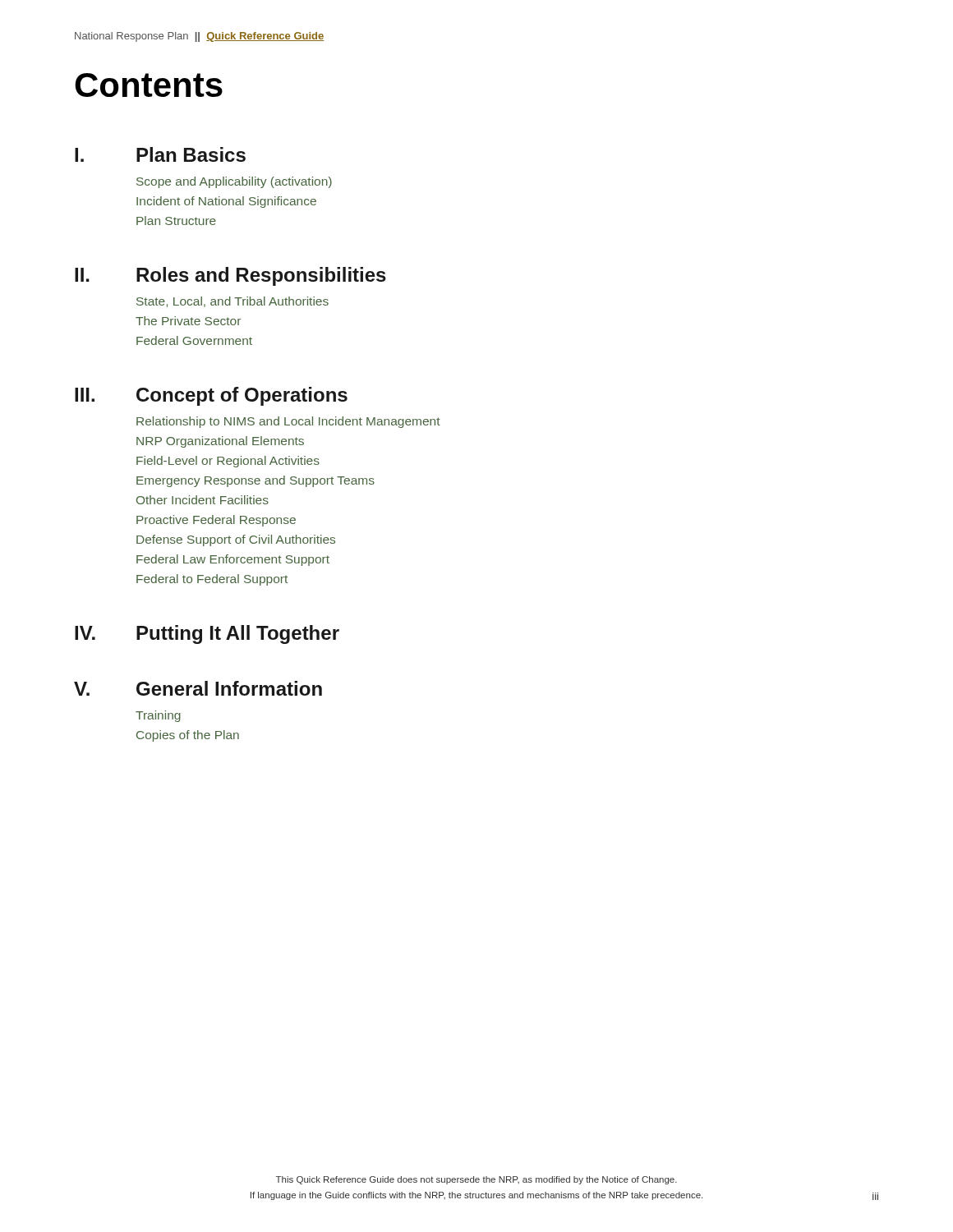Locate the list item containing "Proactive Federal Response"
This screenshot has height=1232, width=953.
[x=216, y=520]
